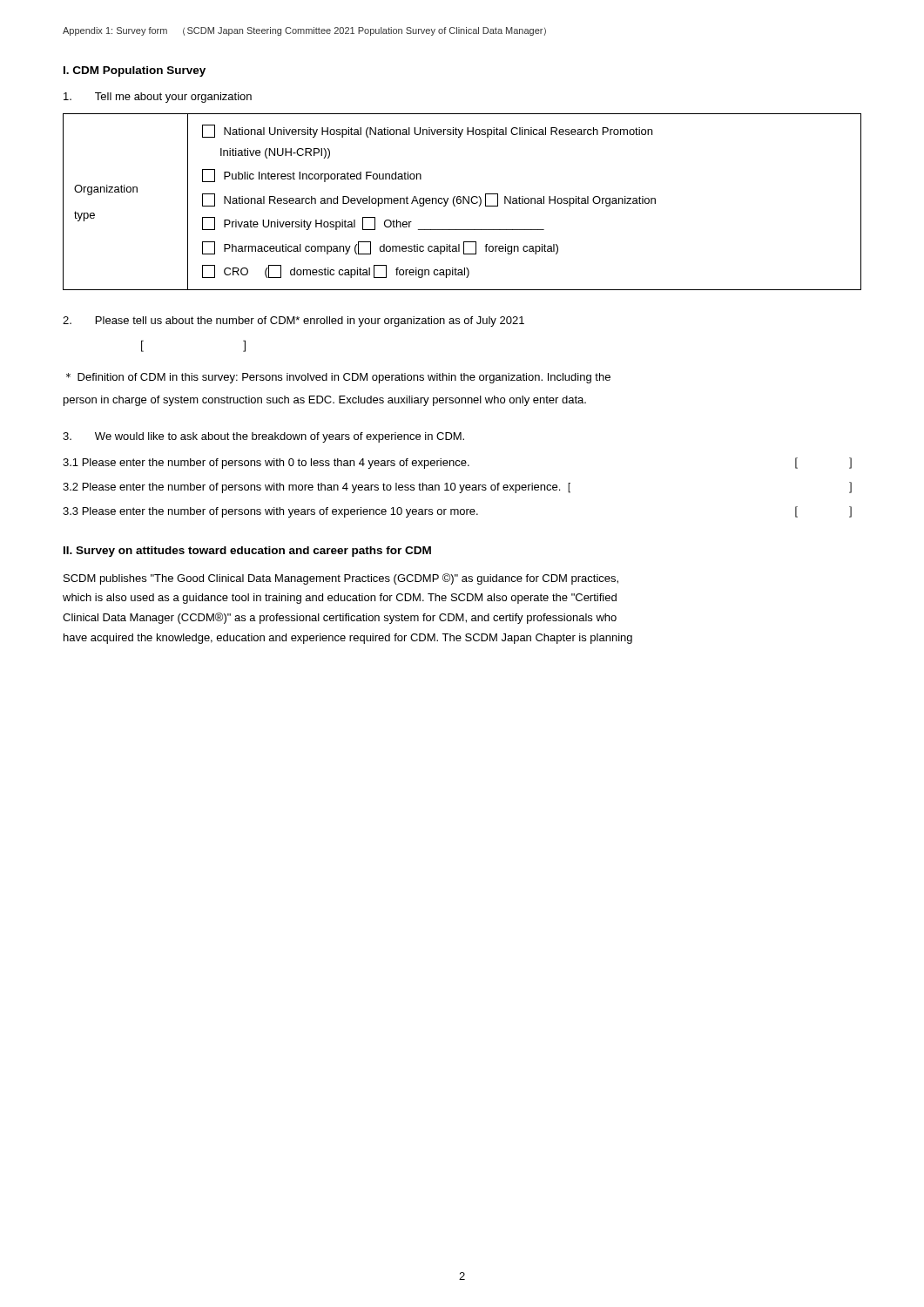
Task: Click on the block starting "SCDM publishes "The Good Clinical"
Action: click(x=341, y=578)
